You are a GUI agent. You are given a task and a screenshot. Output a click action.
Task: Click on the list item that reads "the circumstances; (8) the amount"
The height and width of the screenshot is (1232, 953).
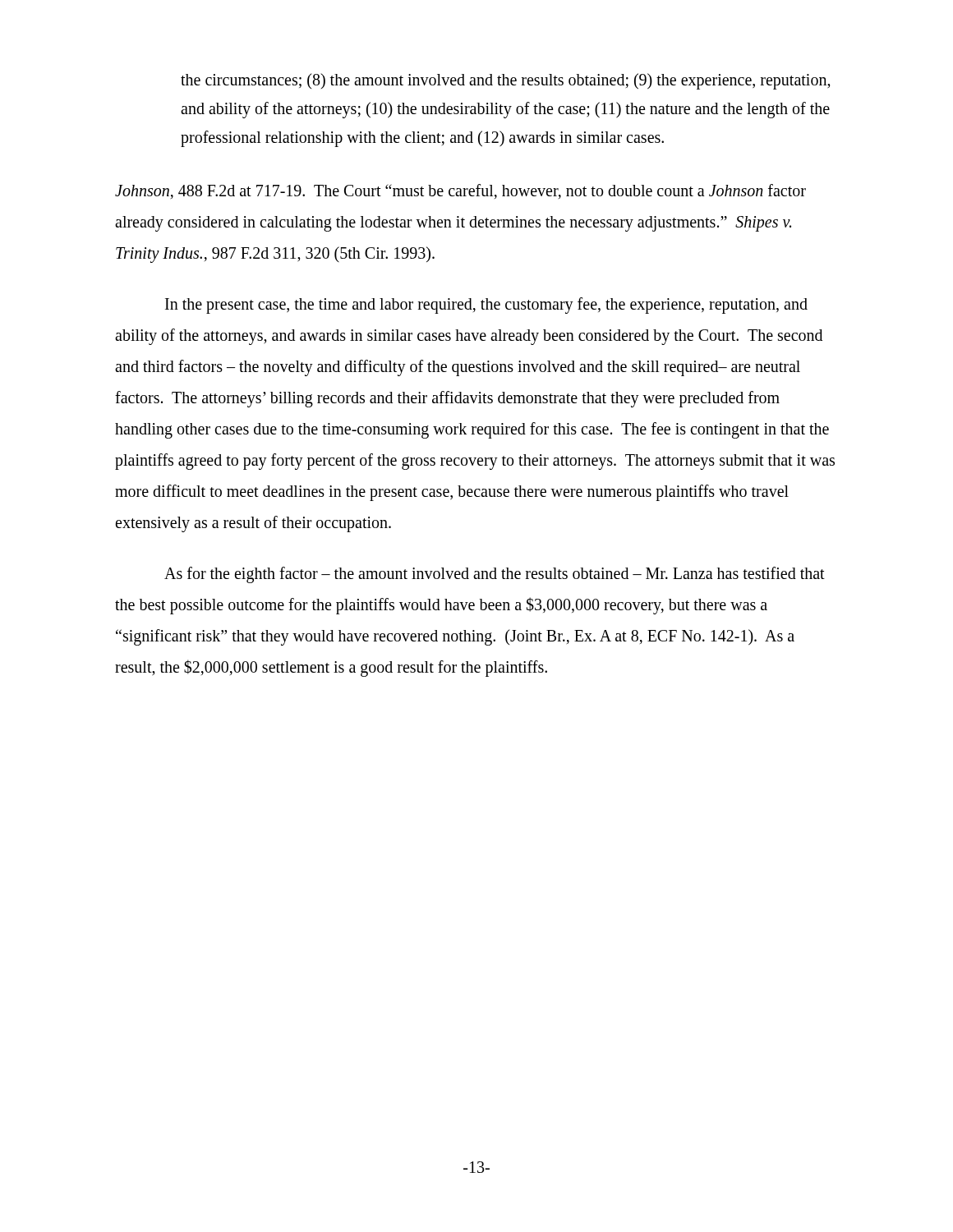506,108
